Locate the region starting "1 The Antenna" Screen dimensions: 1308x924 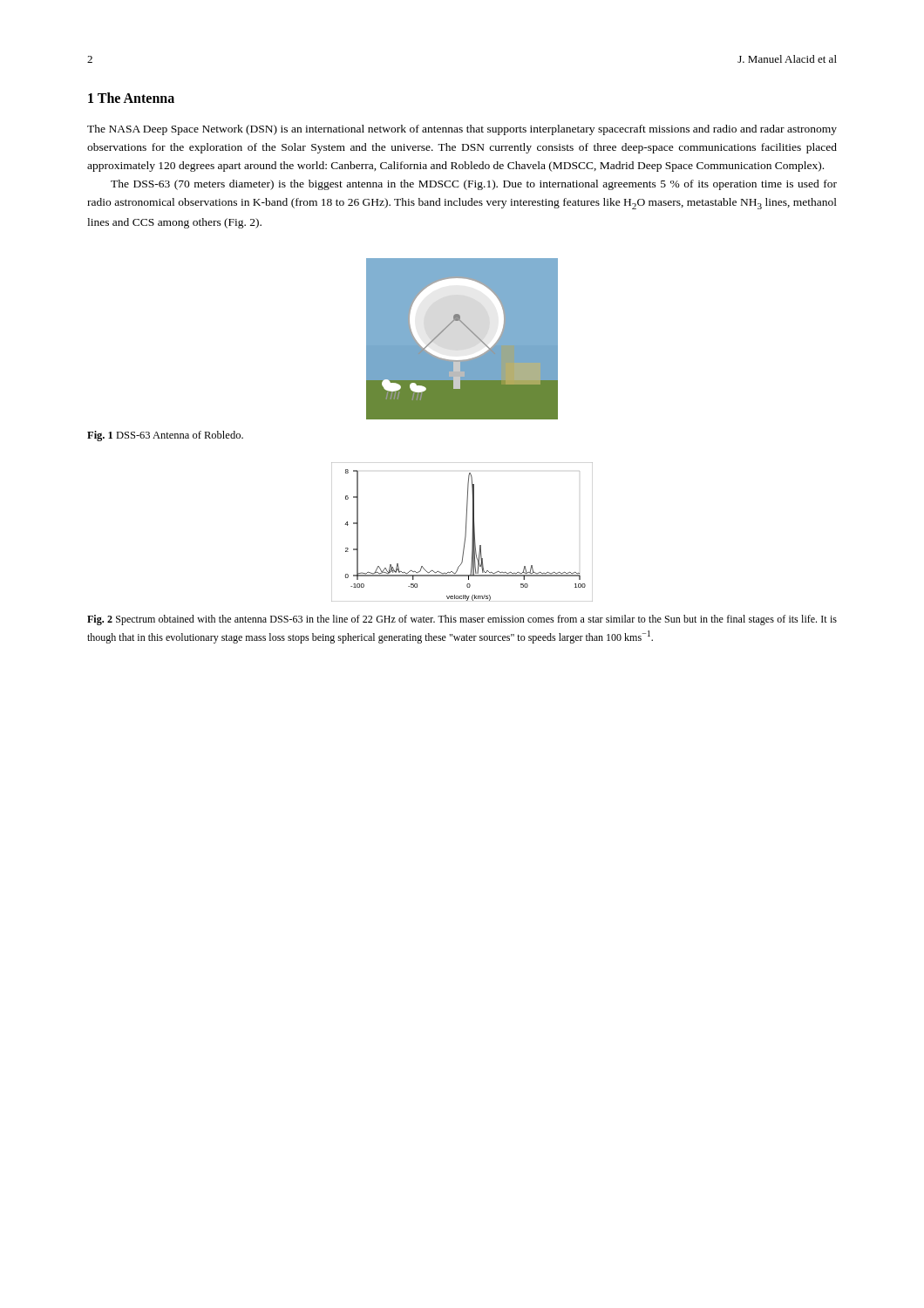pos(131,98)
